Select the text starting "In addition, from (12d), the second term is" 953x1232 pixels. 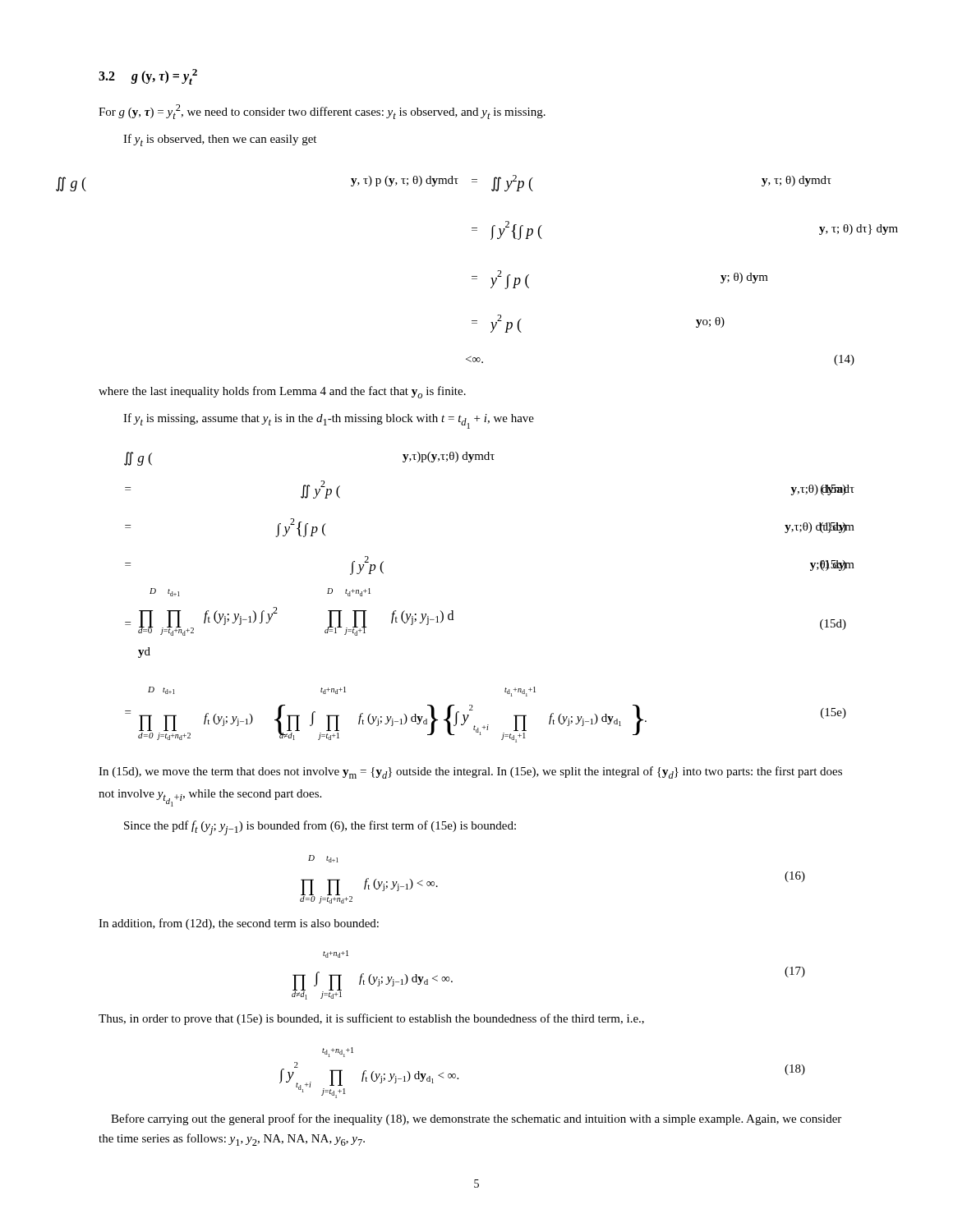coord(239,923)
